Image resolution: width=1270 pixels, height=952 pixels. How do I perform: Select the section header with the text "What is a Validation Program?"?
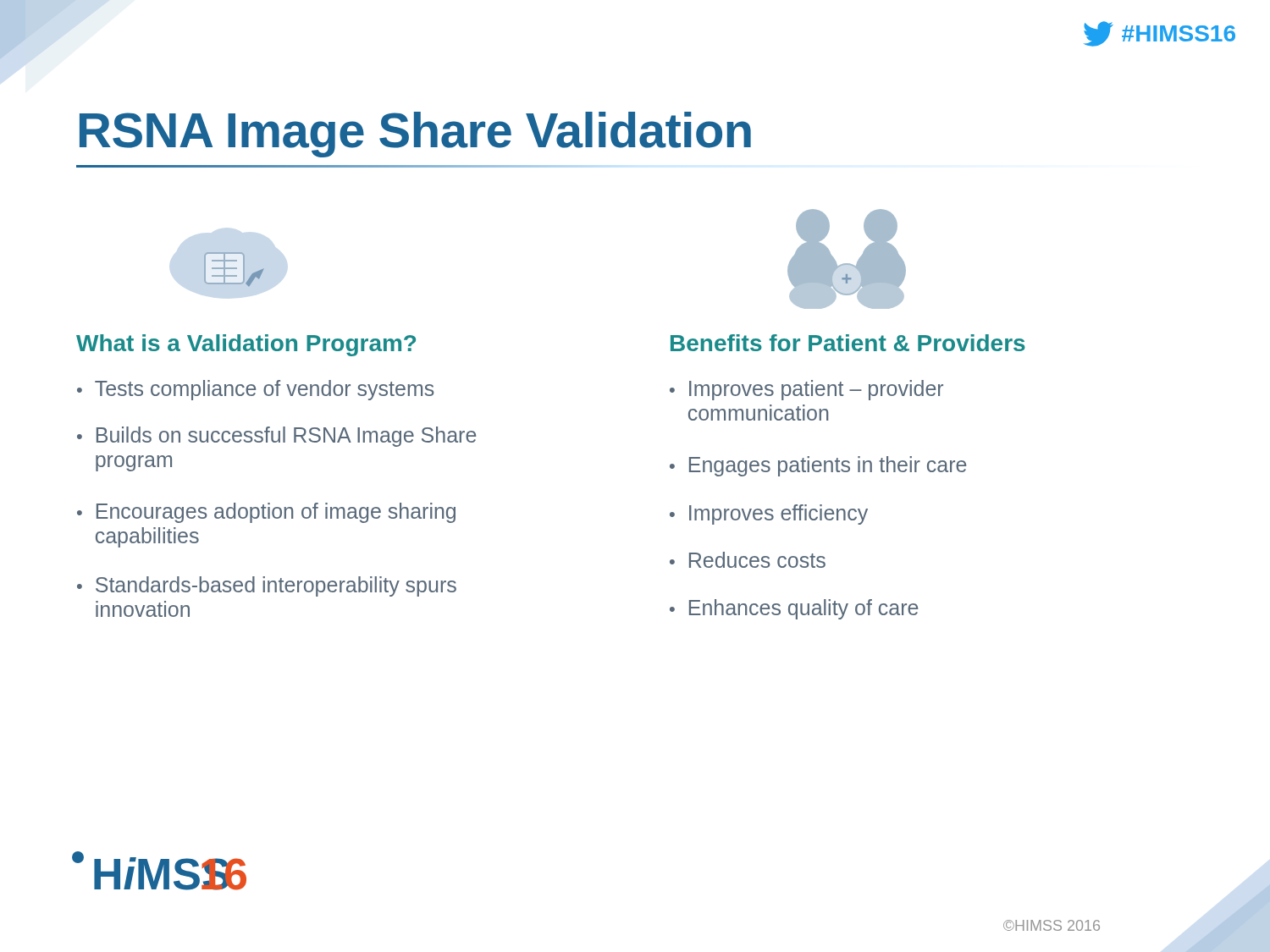tap(247, 343)
